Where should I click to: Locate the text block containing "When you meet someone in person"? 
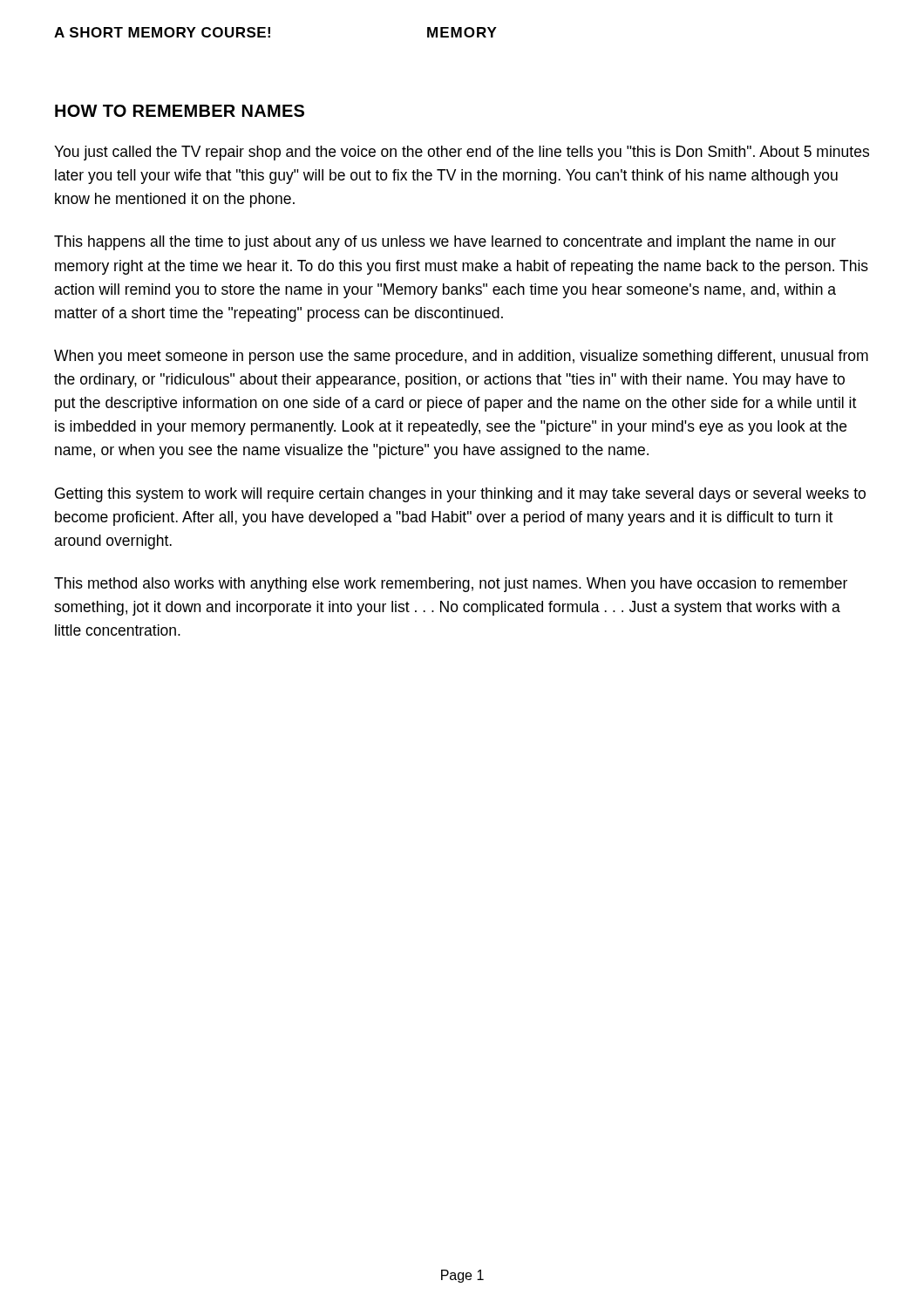tap(461, 403)
